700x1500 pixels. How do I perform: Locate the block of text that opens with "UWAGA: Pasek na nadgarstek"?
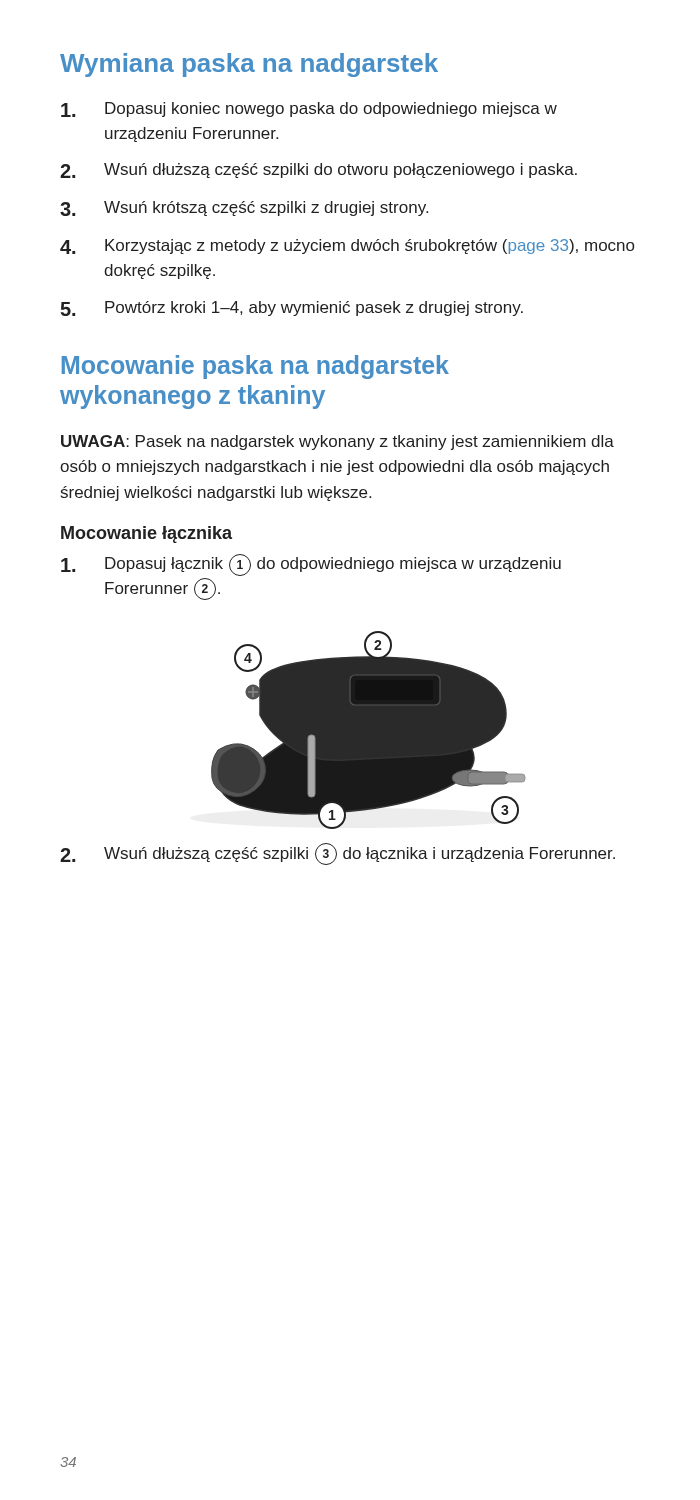click(x=337, y=467)
